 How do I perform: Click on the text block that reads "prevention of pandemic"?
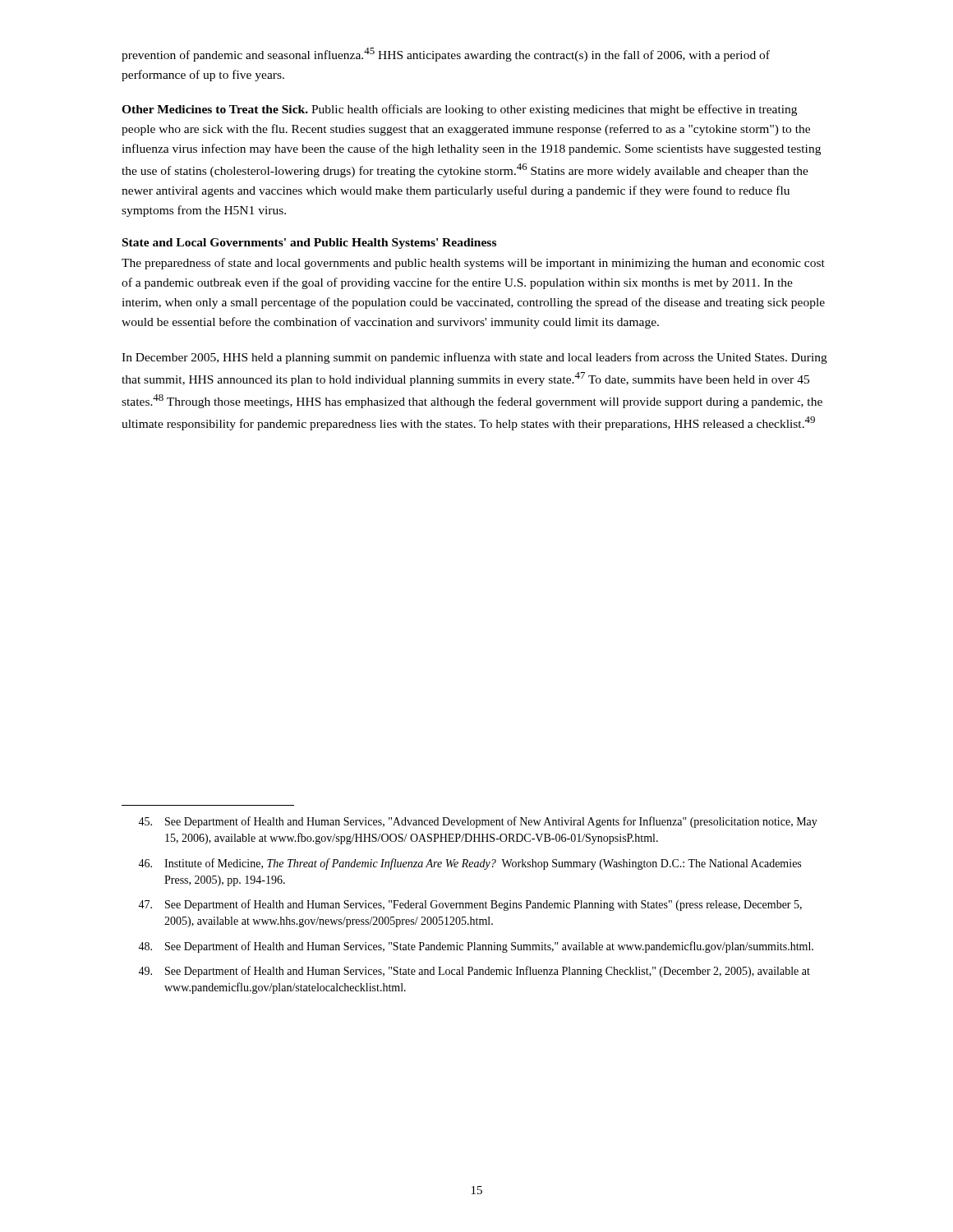pyautogui.click(x=446, y=63)
